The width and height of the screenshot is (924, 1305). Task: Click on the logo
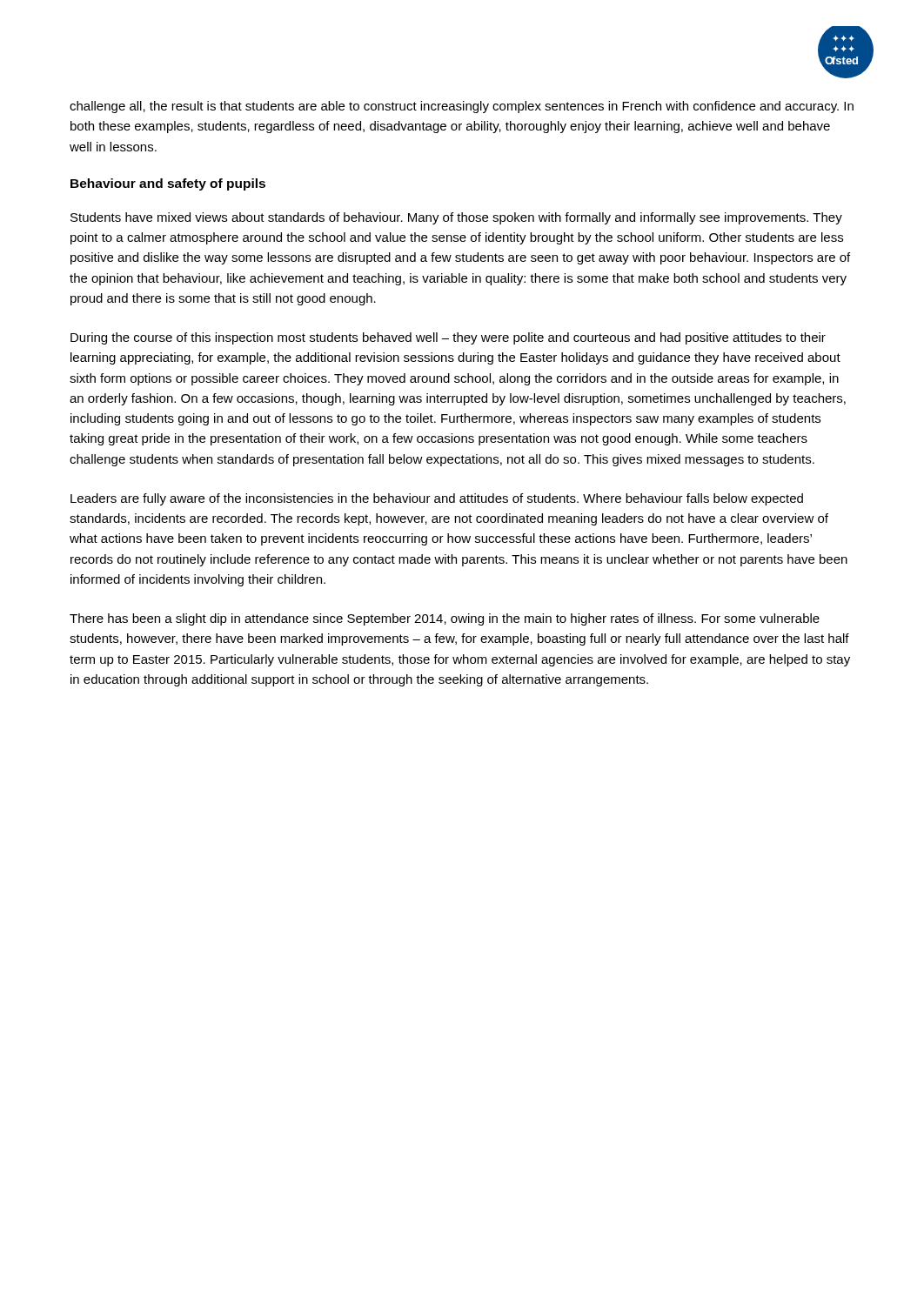(837, 59)
